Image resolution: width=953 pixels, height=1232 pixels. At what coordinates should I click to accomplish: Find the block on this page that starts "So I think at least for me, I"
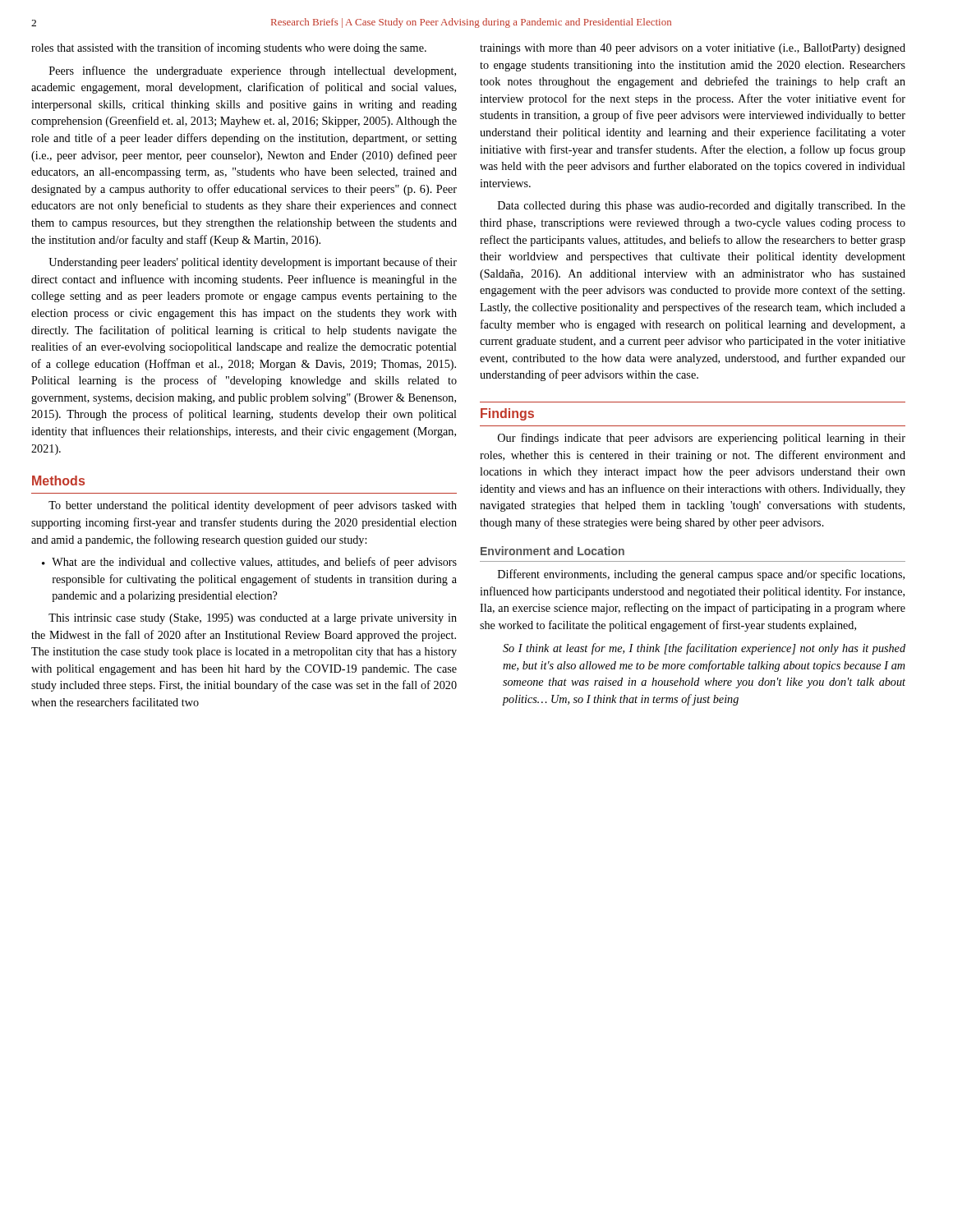[x=704, y=674]
